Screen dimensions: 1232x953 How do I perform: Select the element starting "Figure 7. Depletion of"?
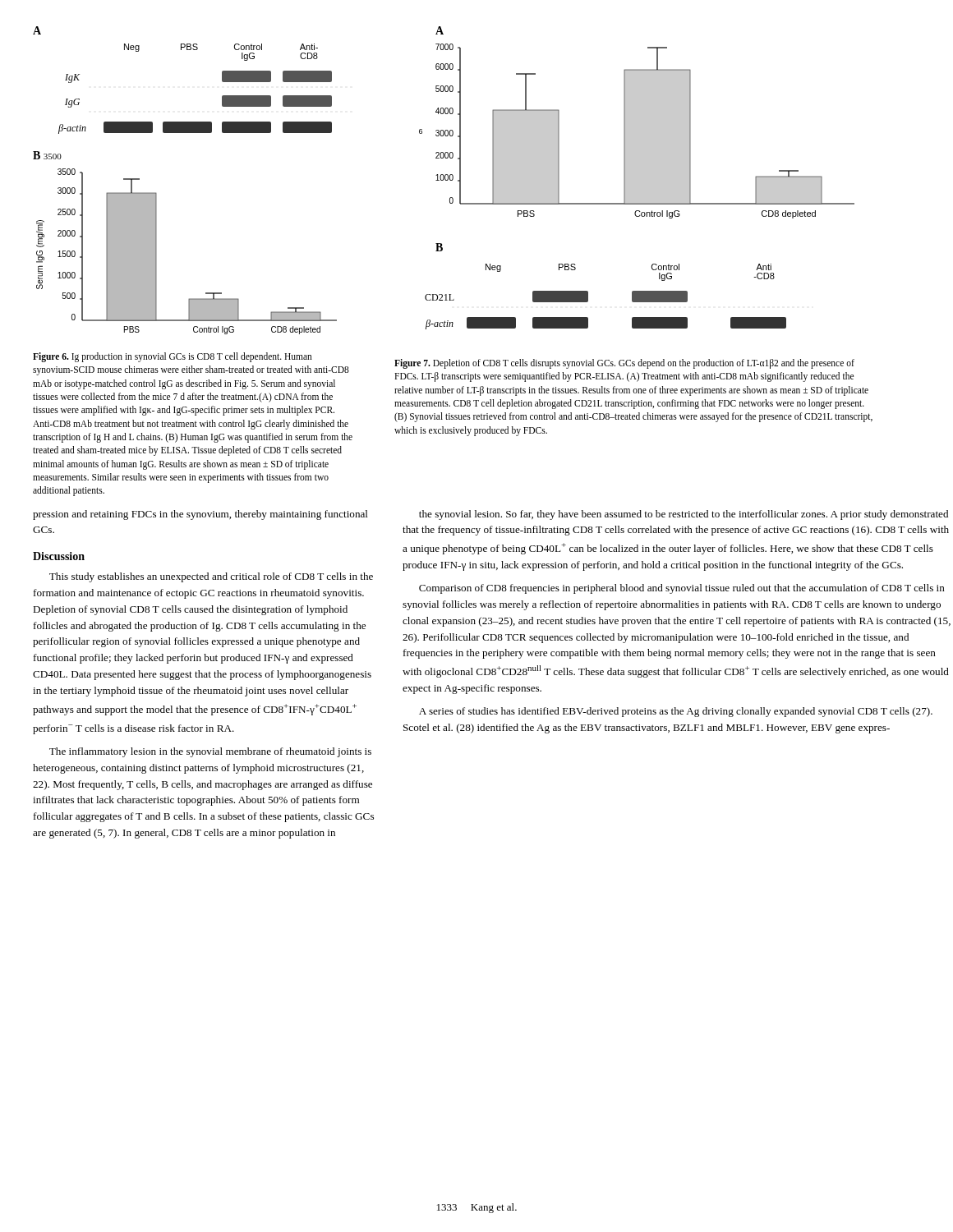pyautogui.click(x=634, y=397)
